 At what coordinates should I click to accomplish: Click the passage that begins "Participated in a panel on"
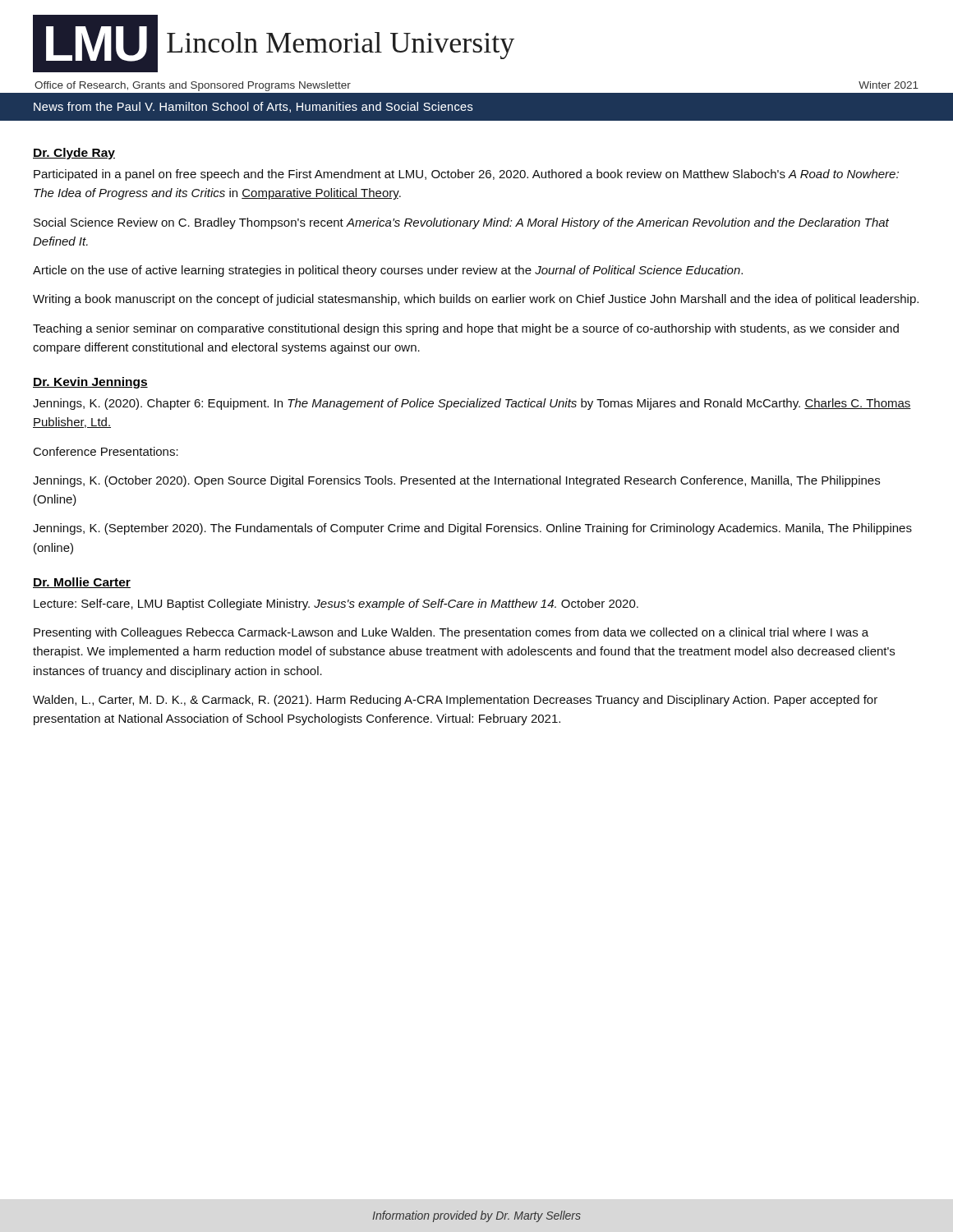pyautogui.click(x=466, y=183)
